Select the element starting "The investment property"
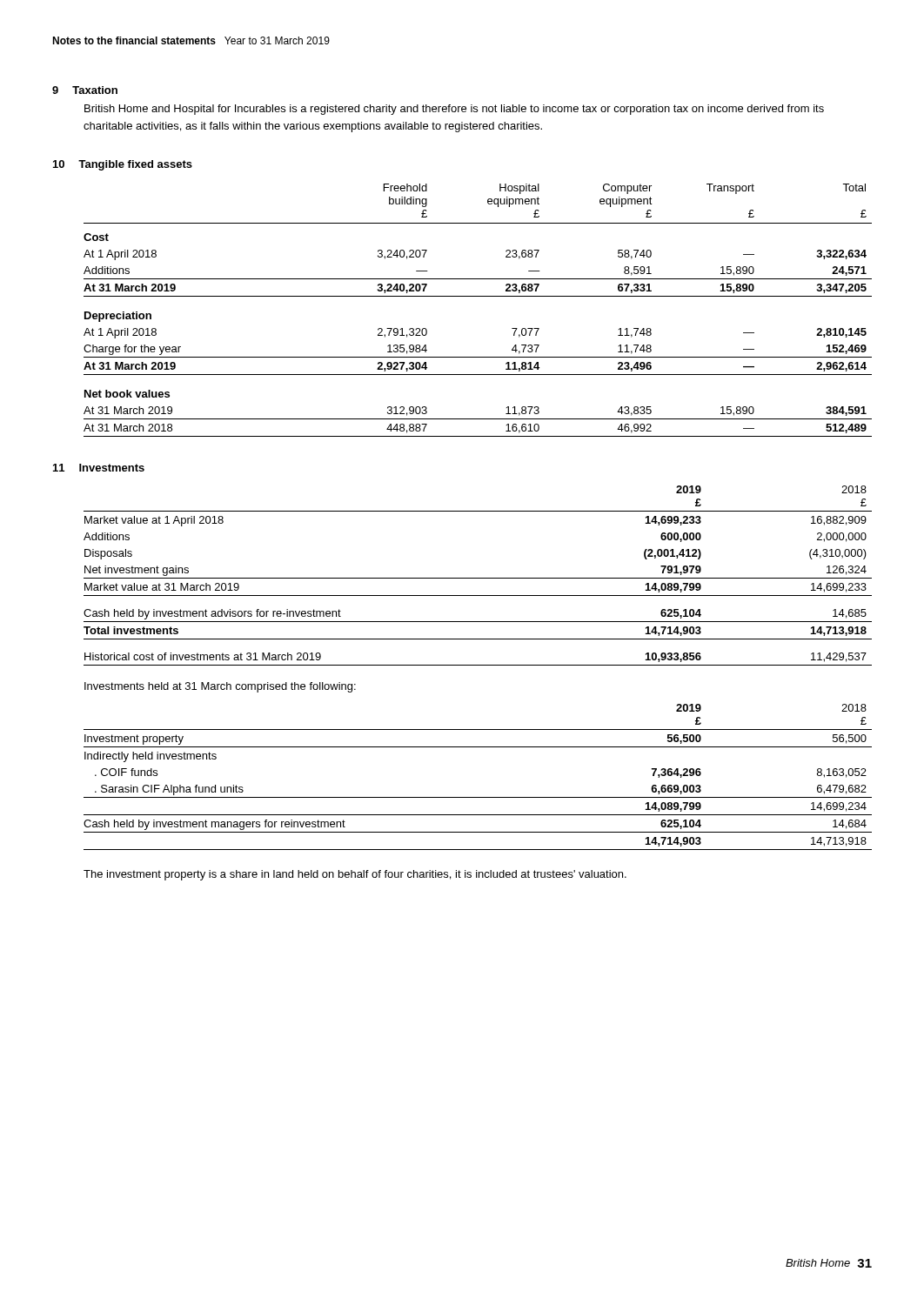 (355, 874)
